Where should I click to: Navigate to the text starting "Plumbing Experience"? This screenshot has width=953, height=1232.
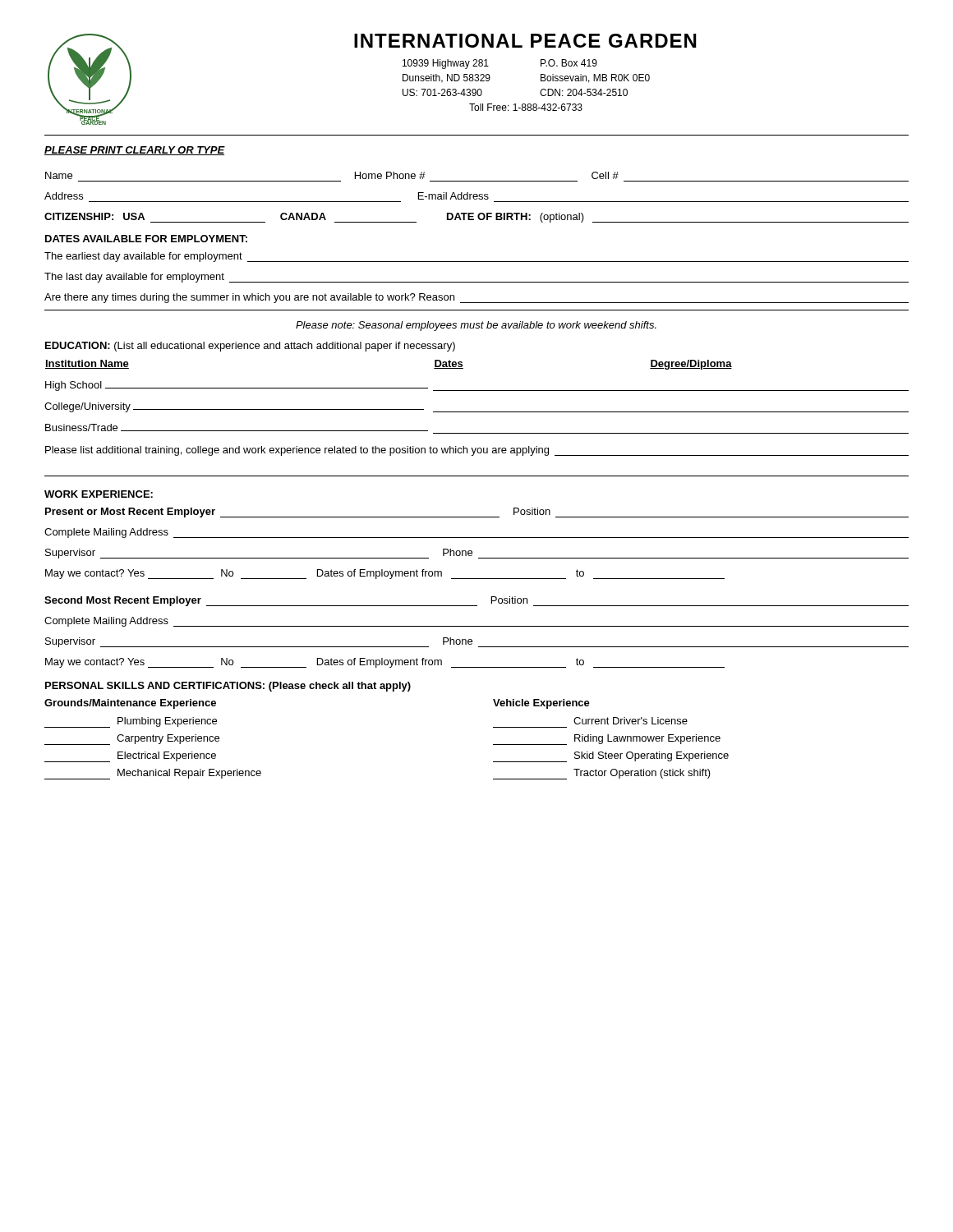pyautogui.click(x=131, y=721)
